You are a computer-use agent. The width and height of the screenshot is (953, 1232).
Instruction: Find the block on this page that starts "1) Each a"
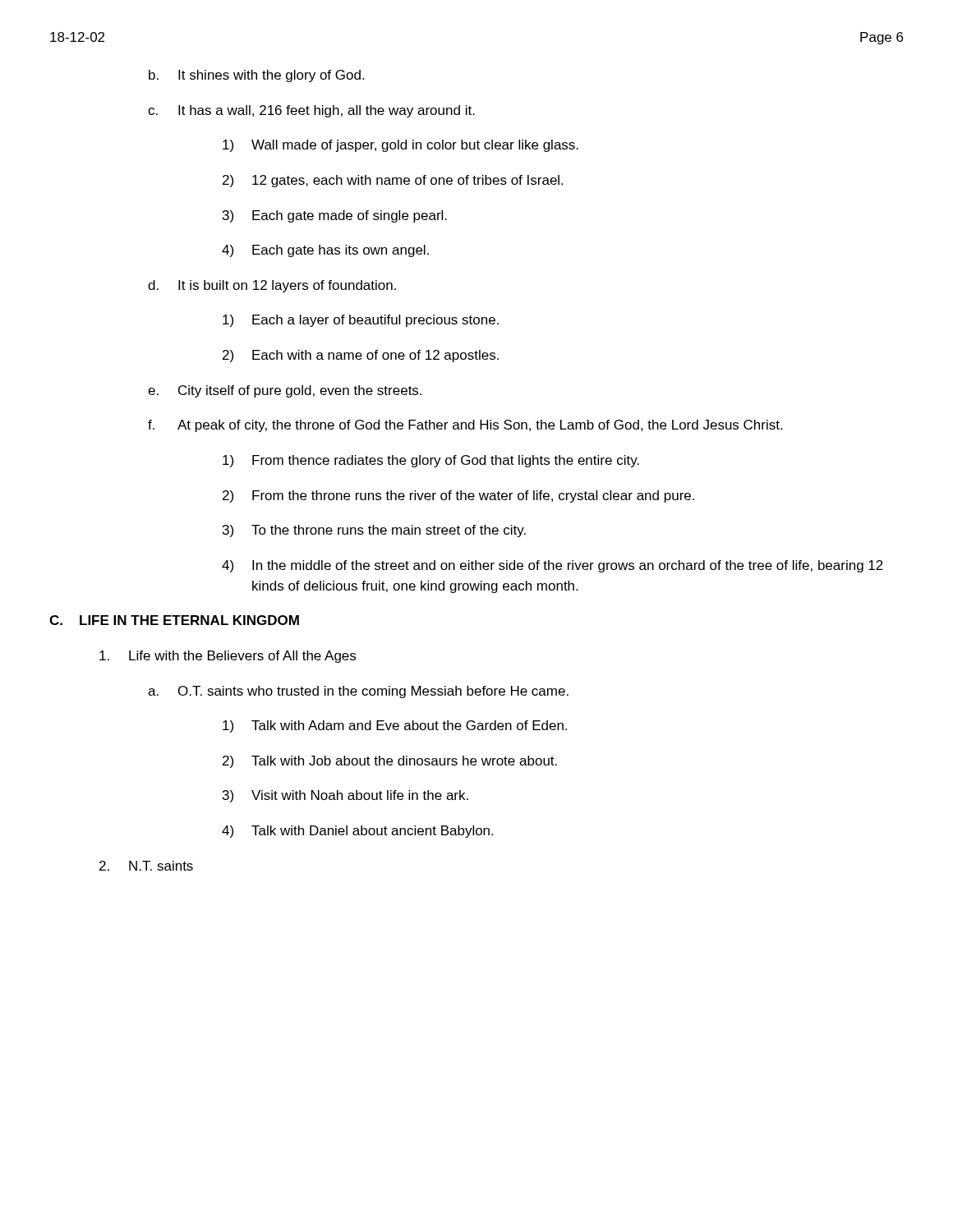tap(361, 321)
